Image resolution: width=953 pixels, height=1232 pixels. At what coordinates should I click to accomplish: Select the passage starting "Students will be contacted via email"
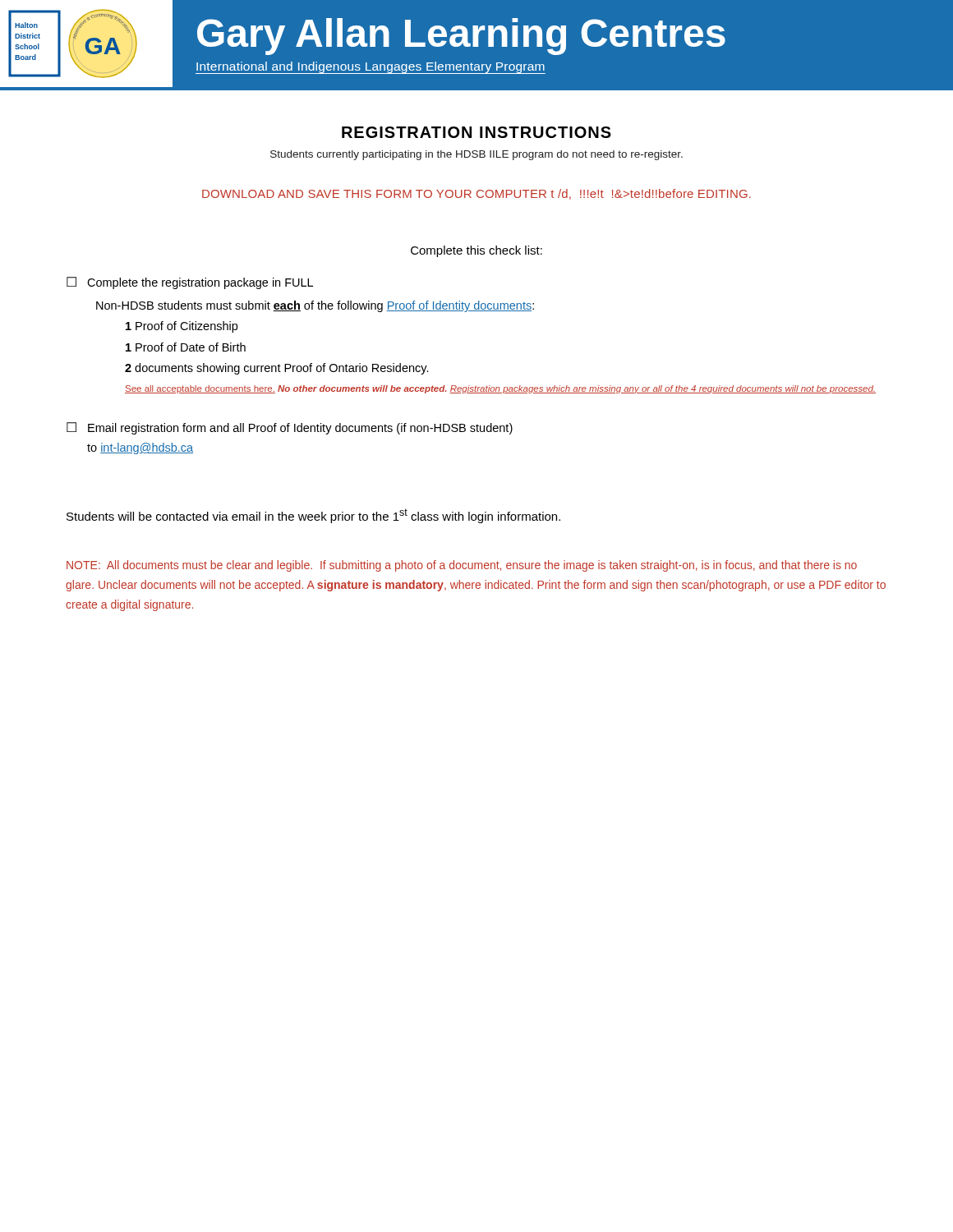pyautogui.click(x=314, y=515)
